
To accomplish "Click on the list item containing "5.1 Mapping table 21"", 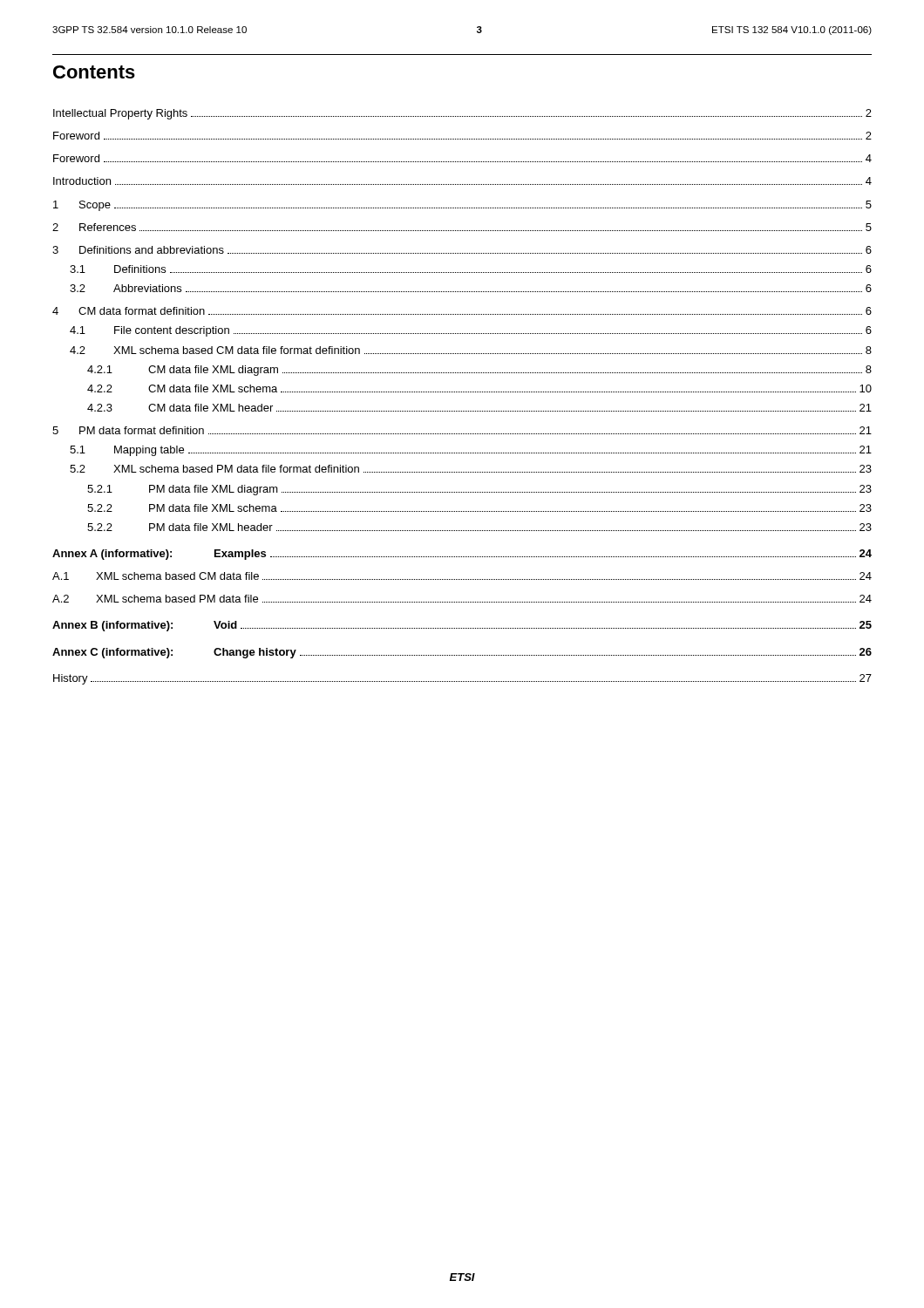I will pos(462,450).
